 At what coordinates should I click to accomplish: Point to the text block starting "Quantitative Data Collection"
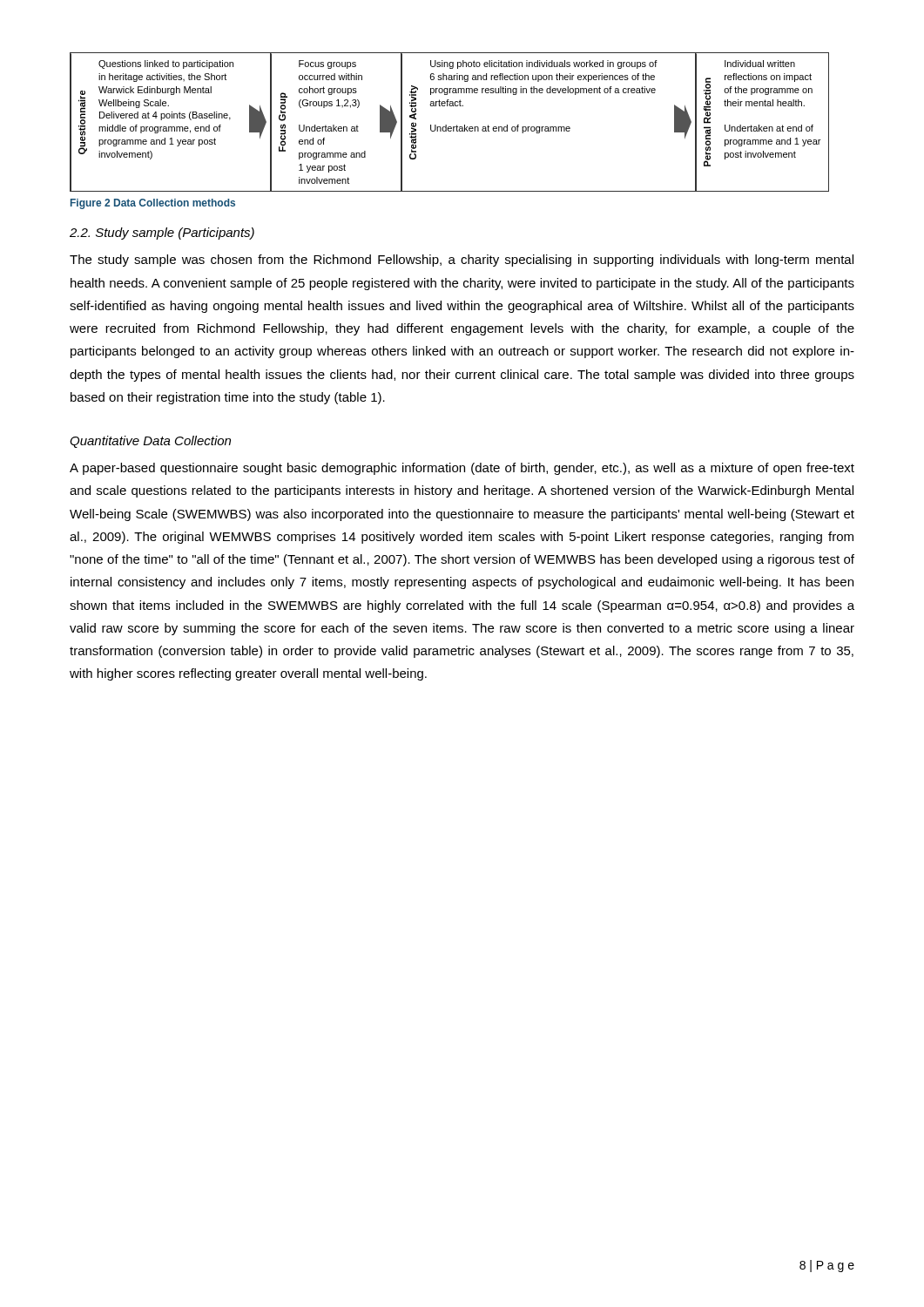151,441
